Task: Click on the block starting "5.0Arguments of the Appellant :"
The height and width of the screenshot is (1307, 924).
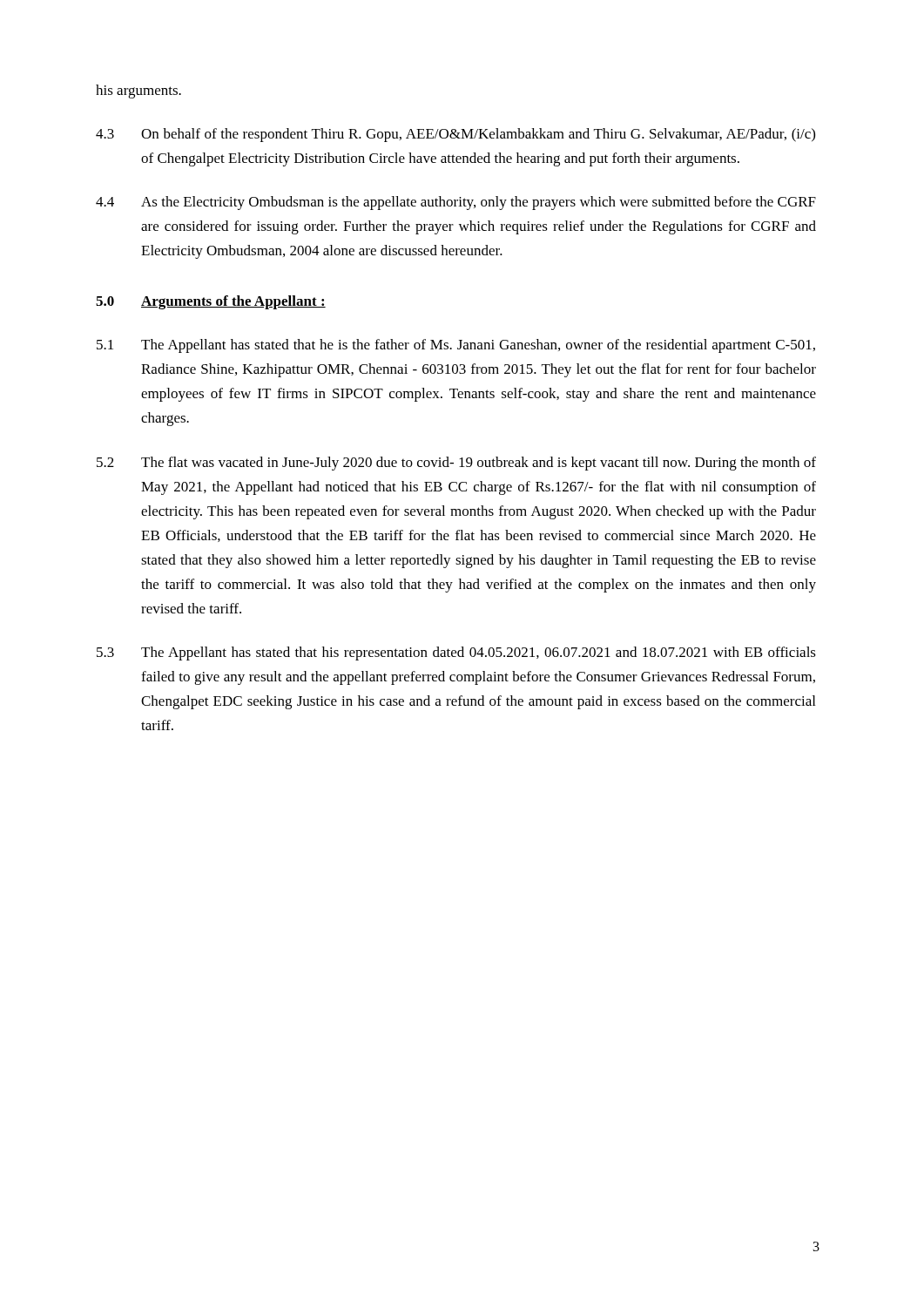Action: tap(211, 302)
